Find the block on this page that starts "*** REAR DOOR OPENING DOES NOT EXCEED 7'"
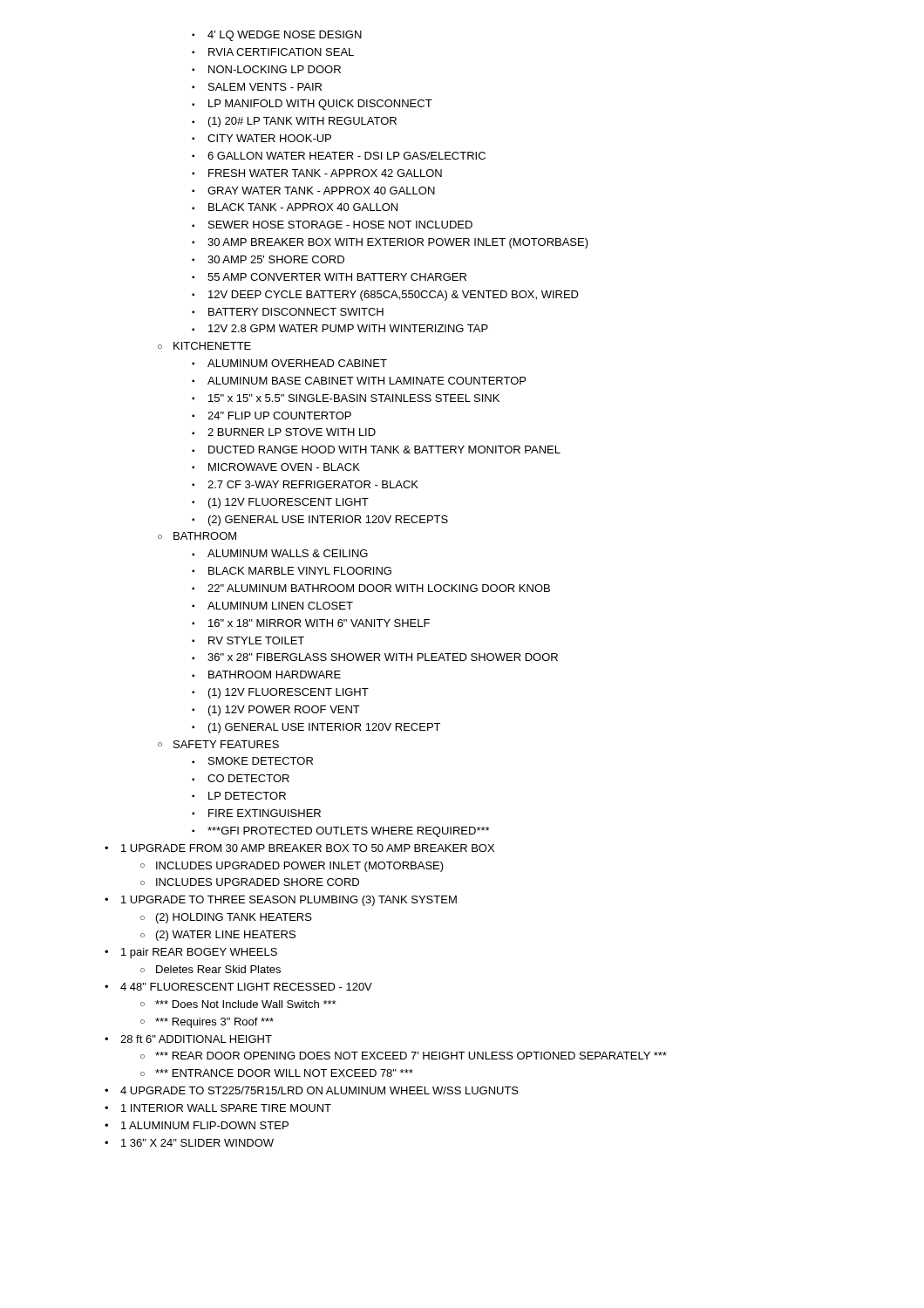This screenshot has width=924, height=1308. 506,1057
